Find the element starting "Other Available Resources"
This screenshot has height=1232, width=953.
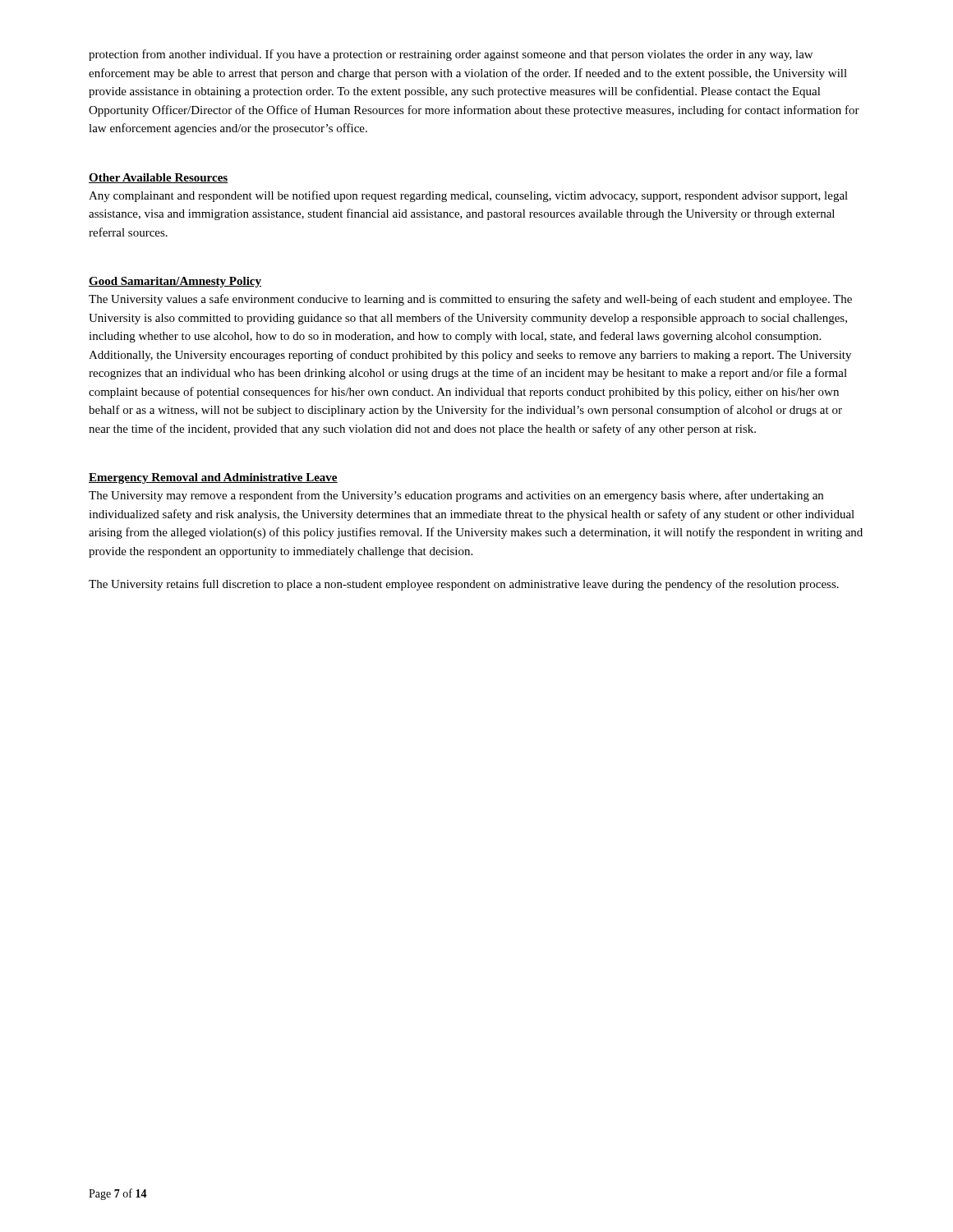(158, 177)
